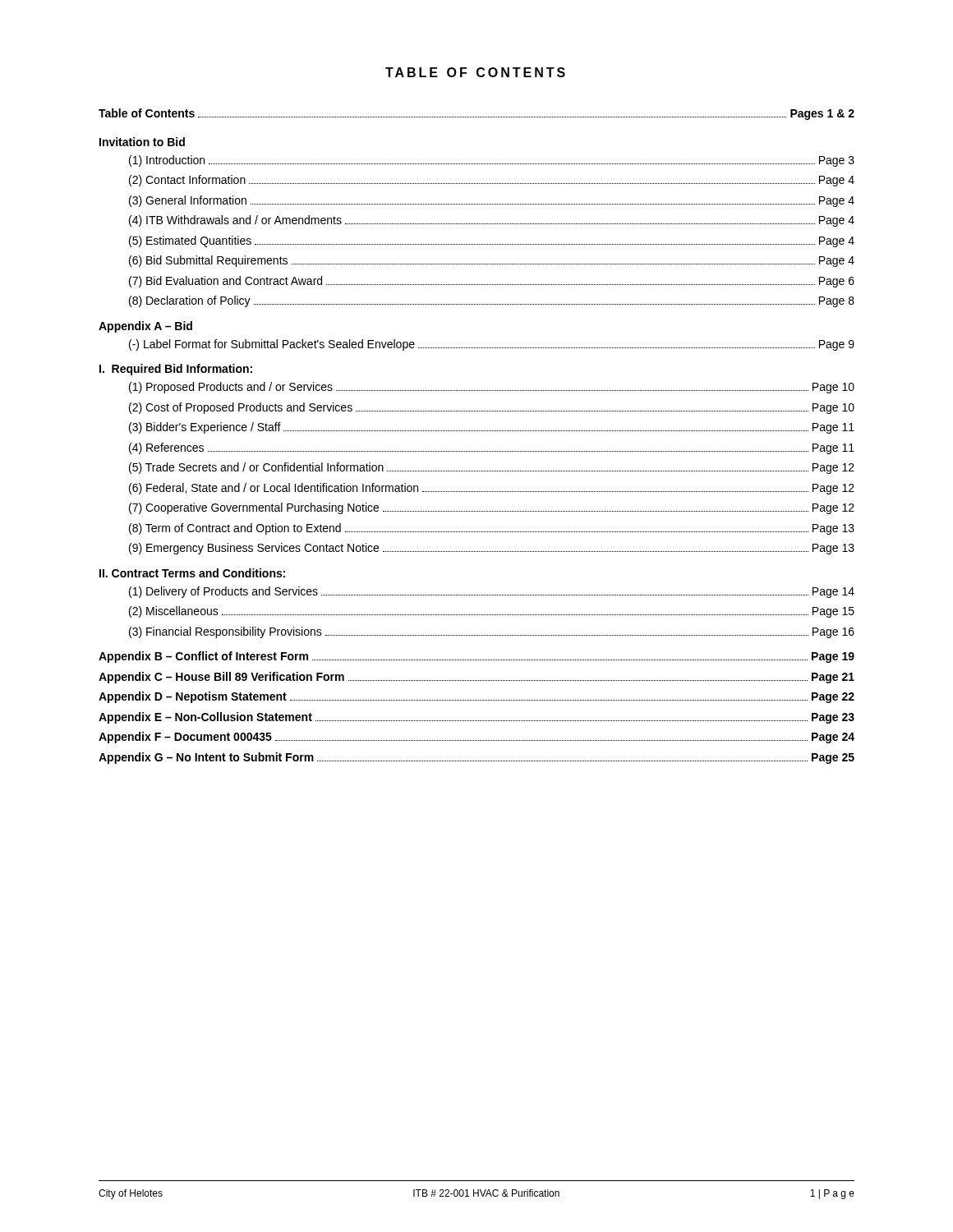Click the passage that begins "(-) Label Format for"

[x=491, y=344]
